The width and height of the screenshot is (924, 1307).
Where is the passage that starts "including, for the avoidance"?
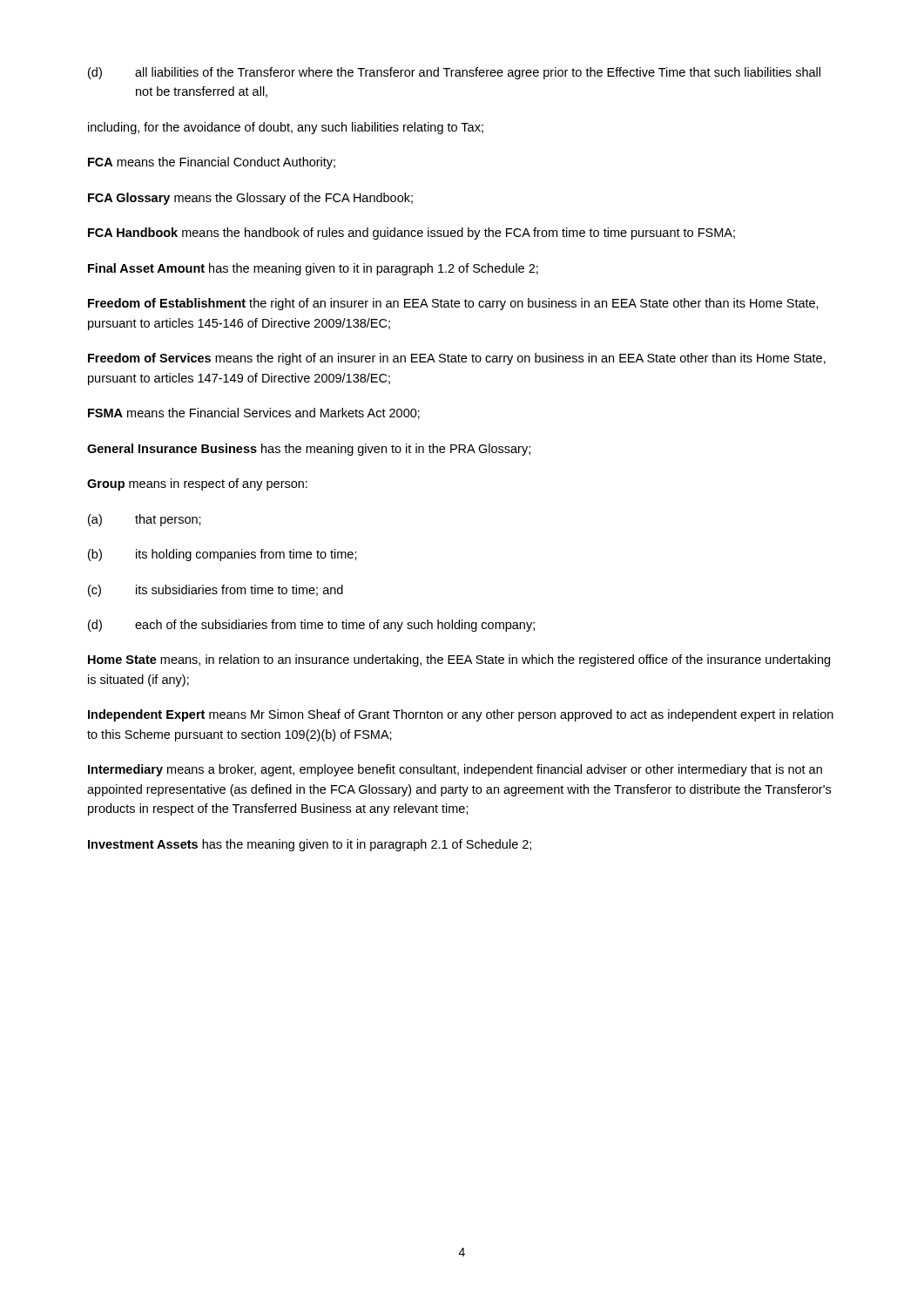point(286,127)
